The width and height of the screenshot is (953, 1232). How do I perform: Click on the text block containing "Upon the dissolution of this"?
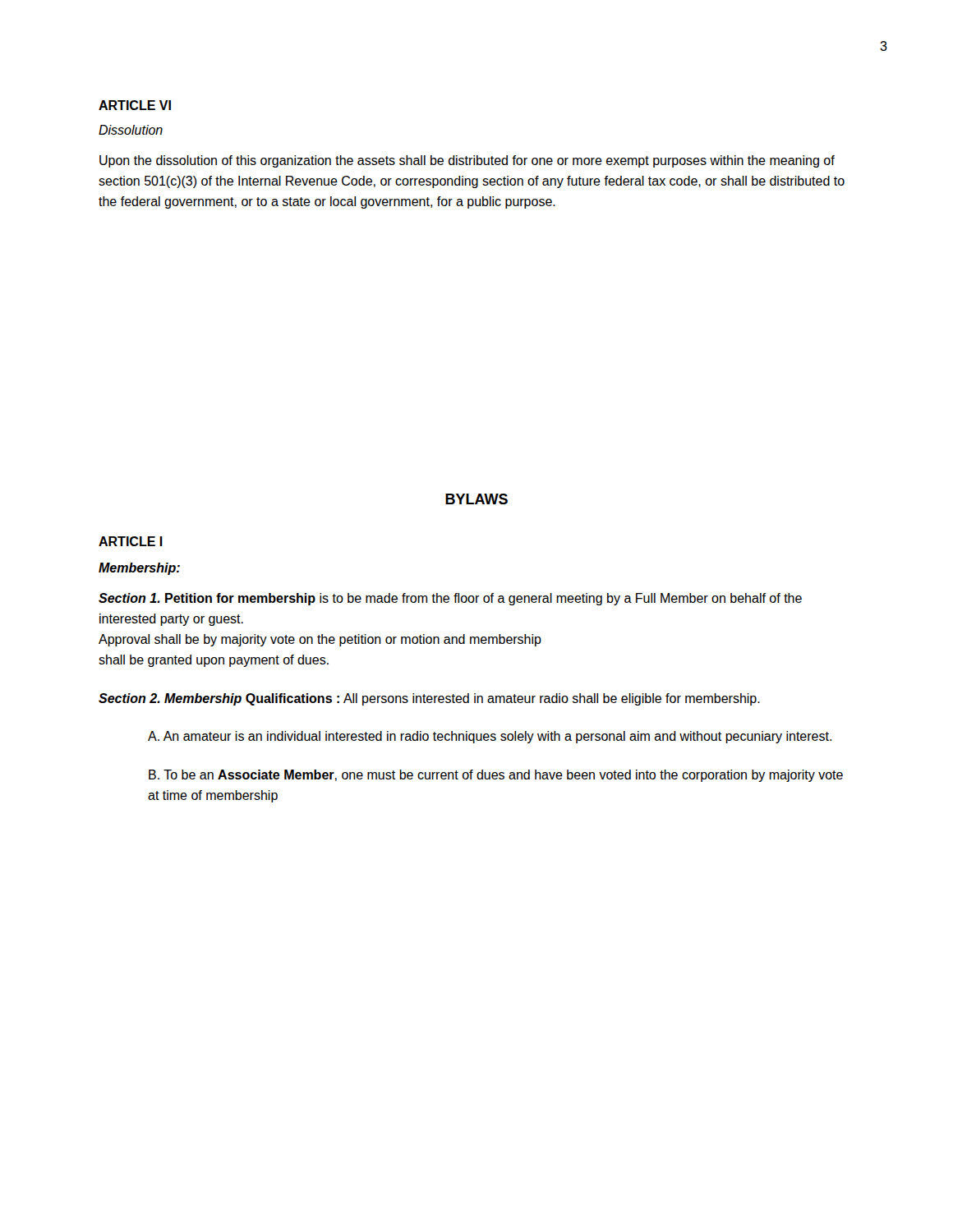(x=472, y=181)
